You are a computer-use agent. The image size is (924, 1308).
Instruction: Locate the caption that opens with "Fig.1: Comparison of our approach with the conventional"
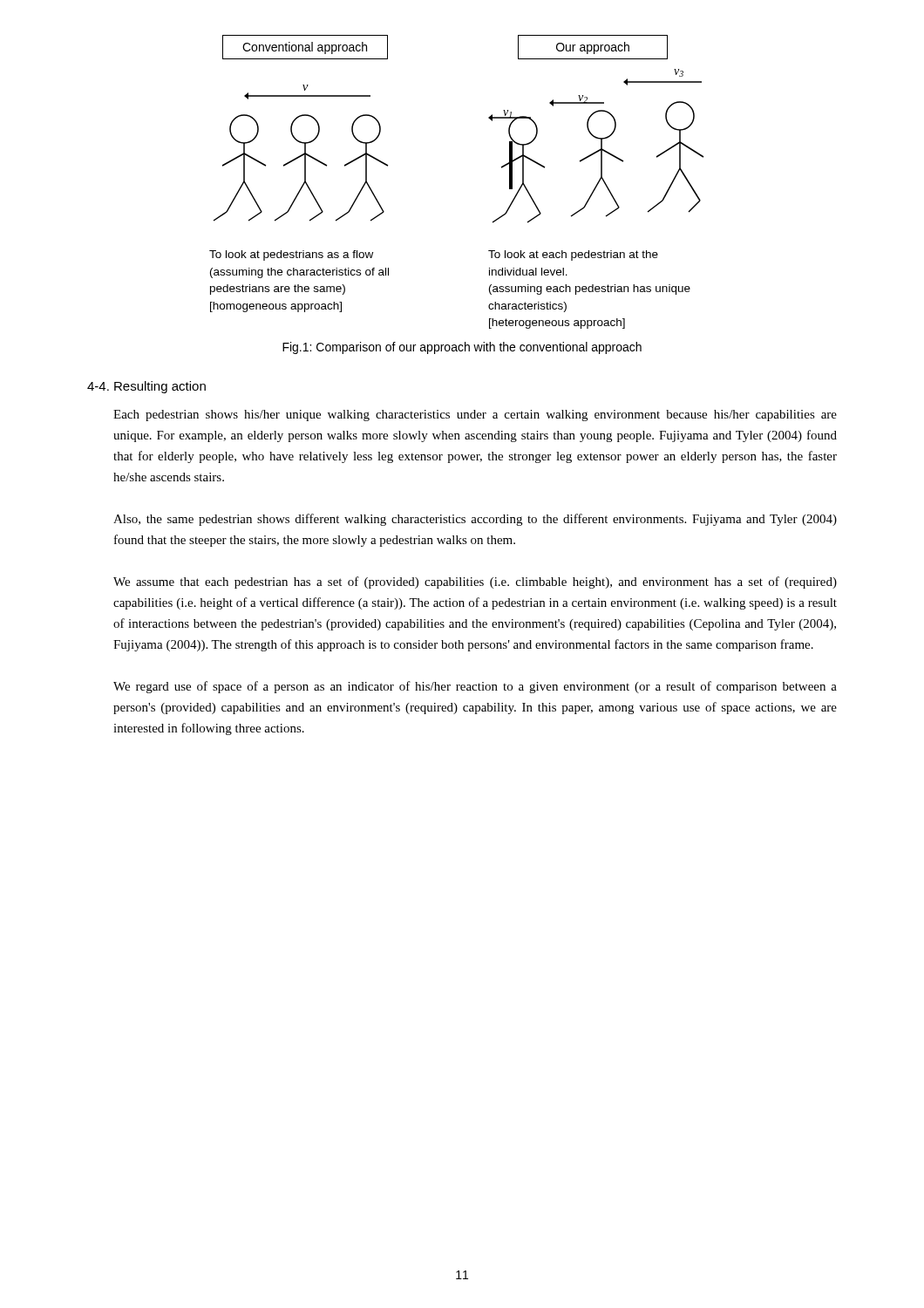click(x=462, y=347)
